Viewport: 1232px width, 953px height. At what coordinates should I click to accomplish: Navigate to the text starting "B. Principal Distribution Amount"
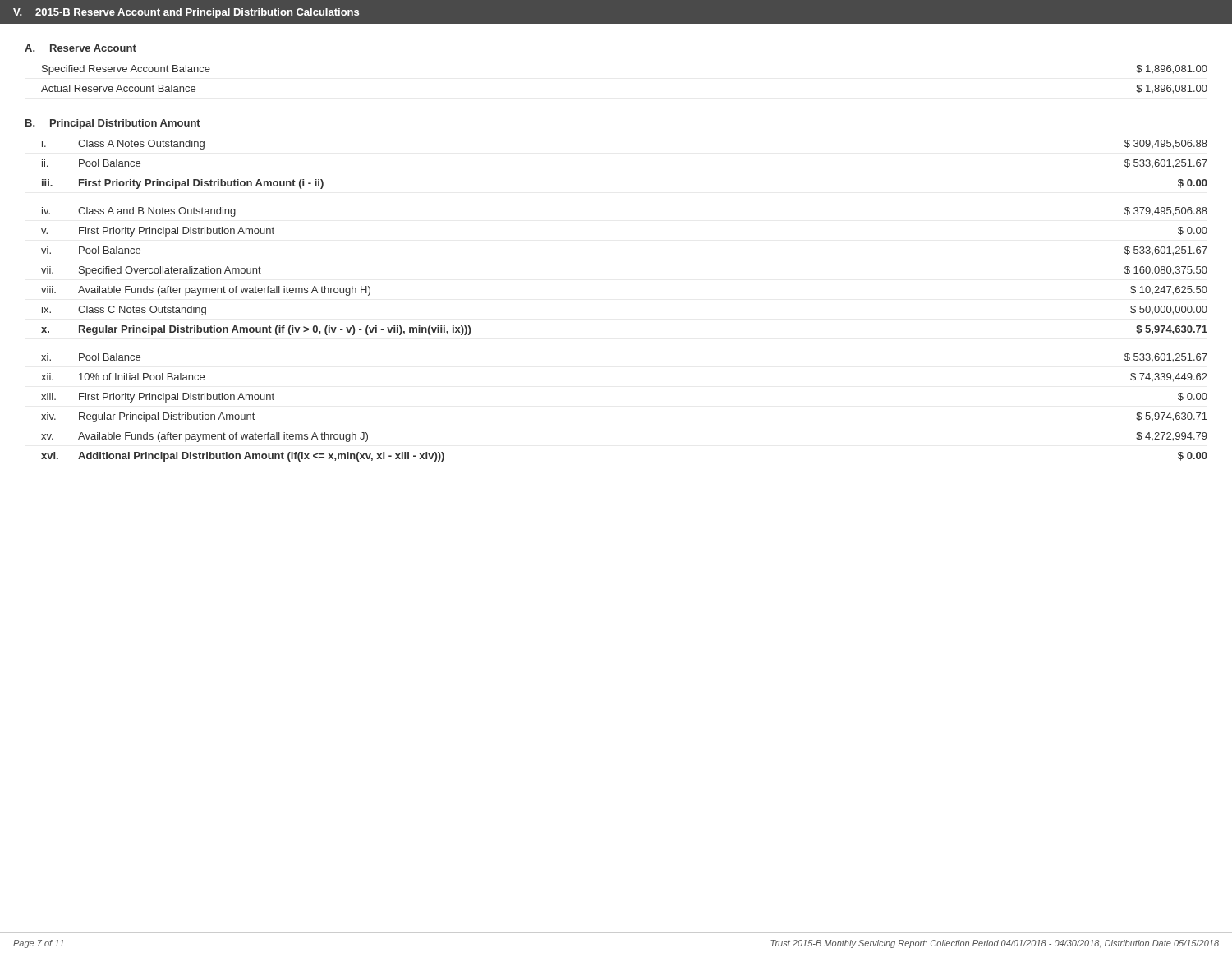[112, 123]
